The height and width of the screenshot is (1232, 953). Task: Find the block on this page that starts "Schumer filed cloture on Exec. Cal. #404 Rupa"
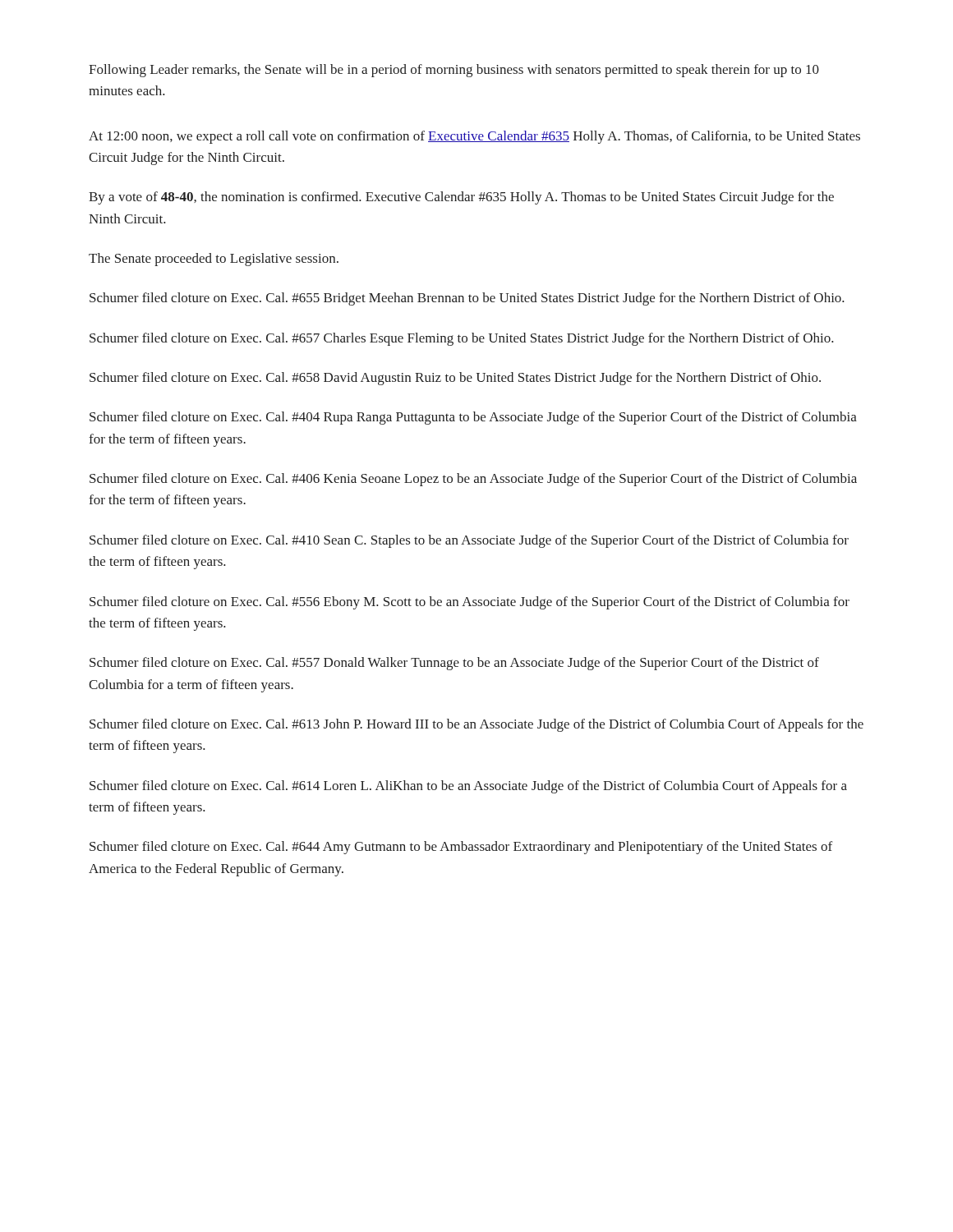click(x=473, y=428)
